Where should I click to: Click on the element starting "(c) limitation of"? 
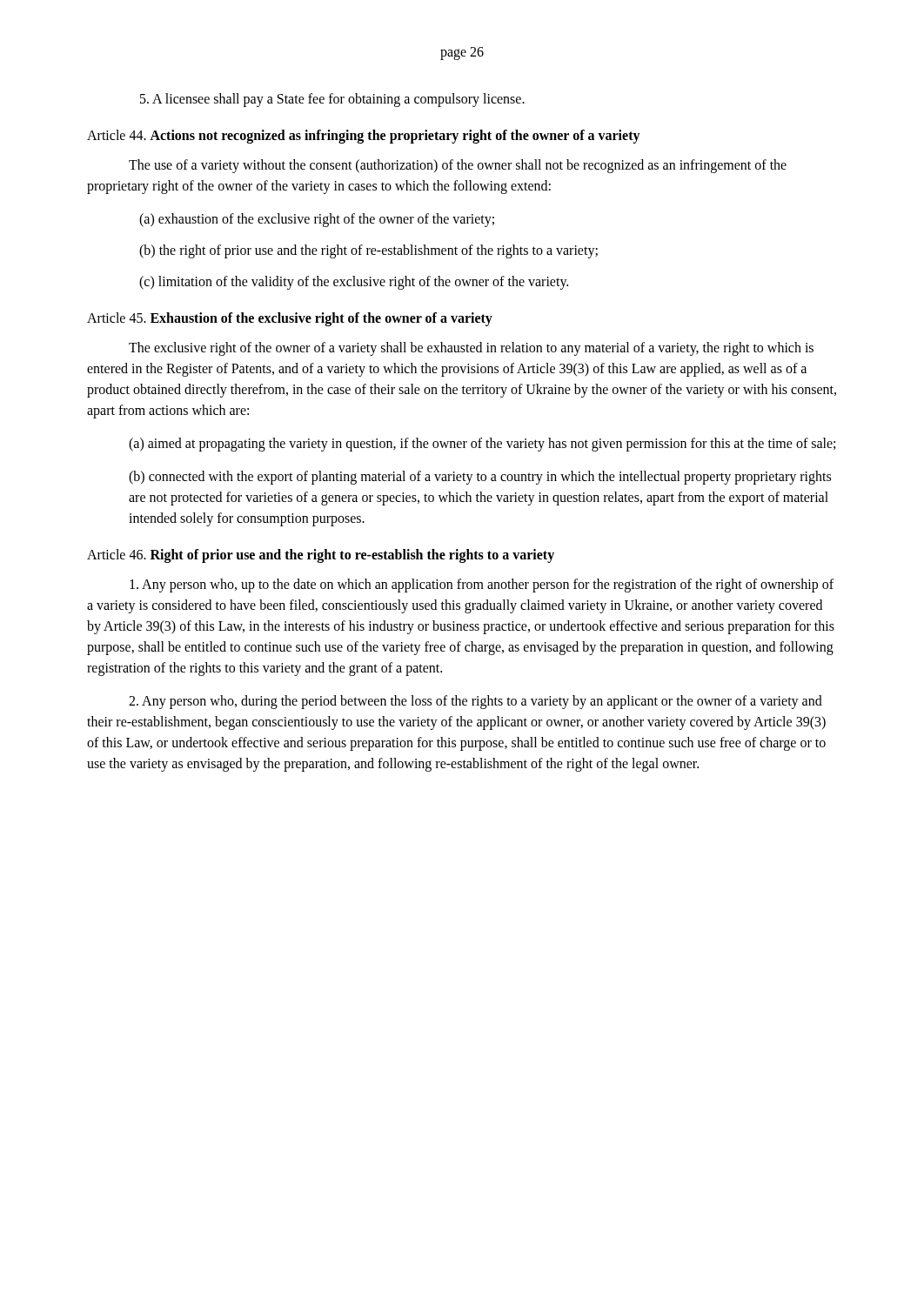[x=354, y=281]
